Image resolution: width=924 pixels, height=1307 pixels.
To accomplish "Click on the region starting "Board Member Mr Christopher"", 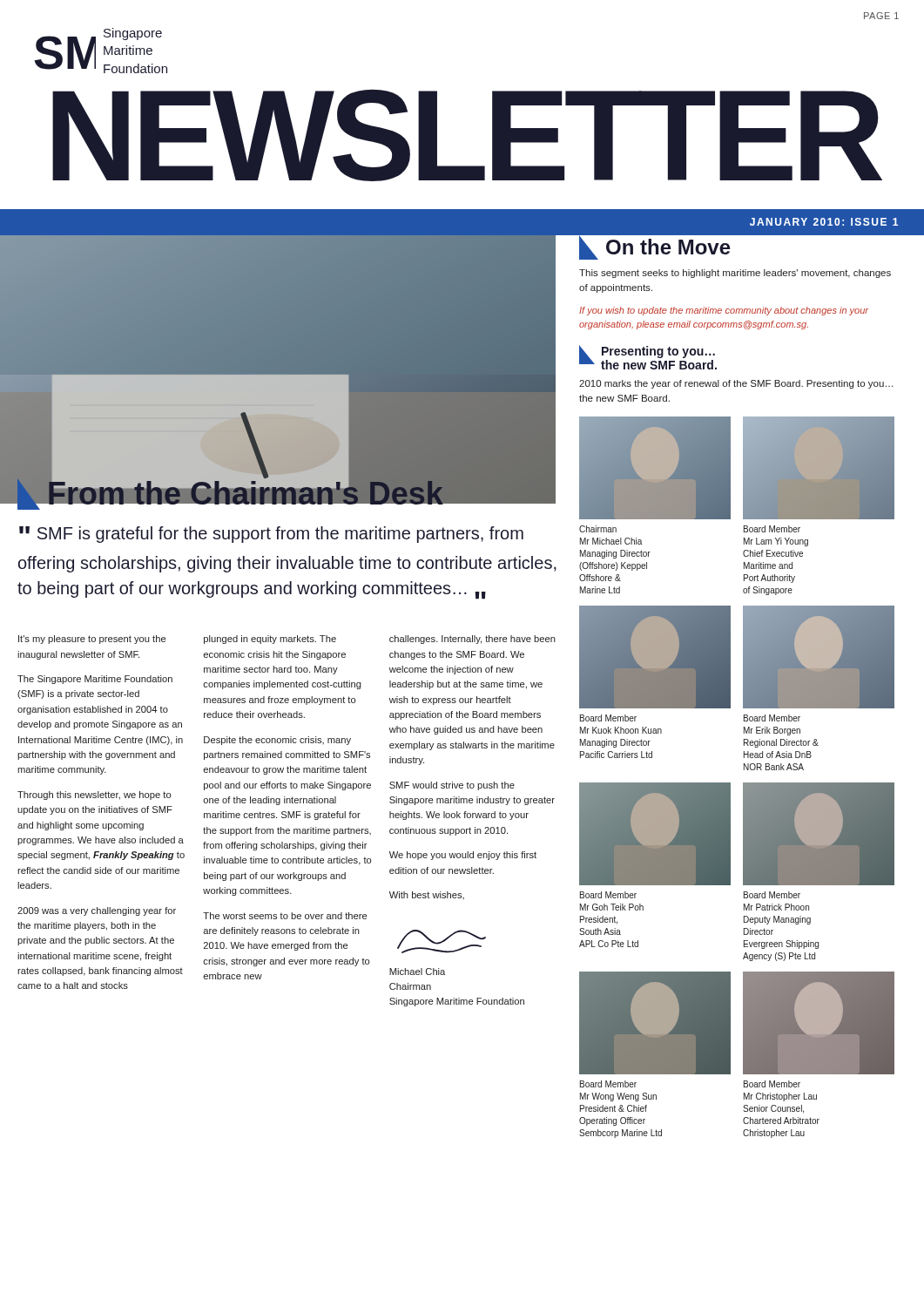I will (781, 1109).
